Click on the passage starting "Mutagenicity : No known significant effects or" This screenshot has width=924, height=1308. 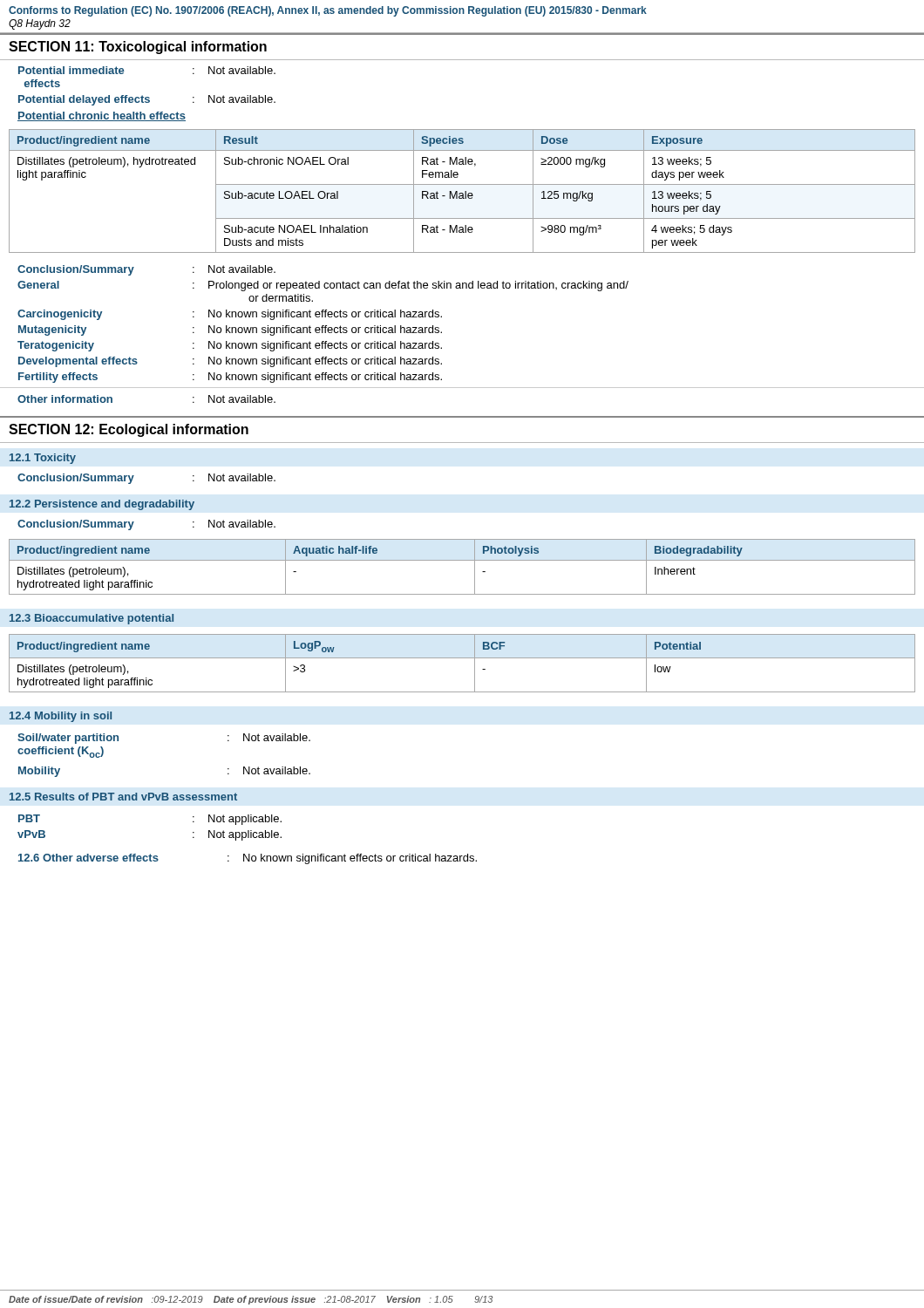[x=230, y=329]
